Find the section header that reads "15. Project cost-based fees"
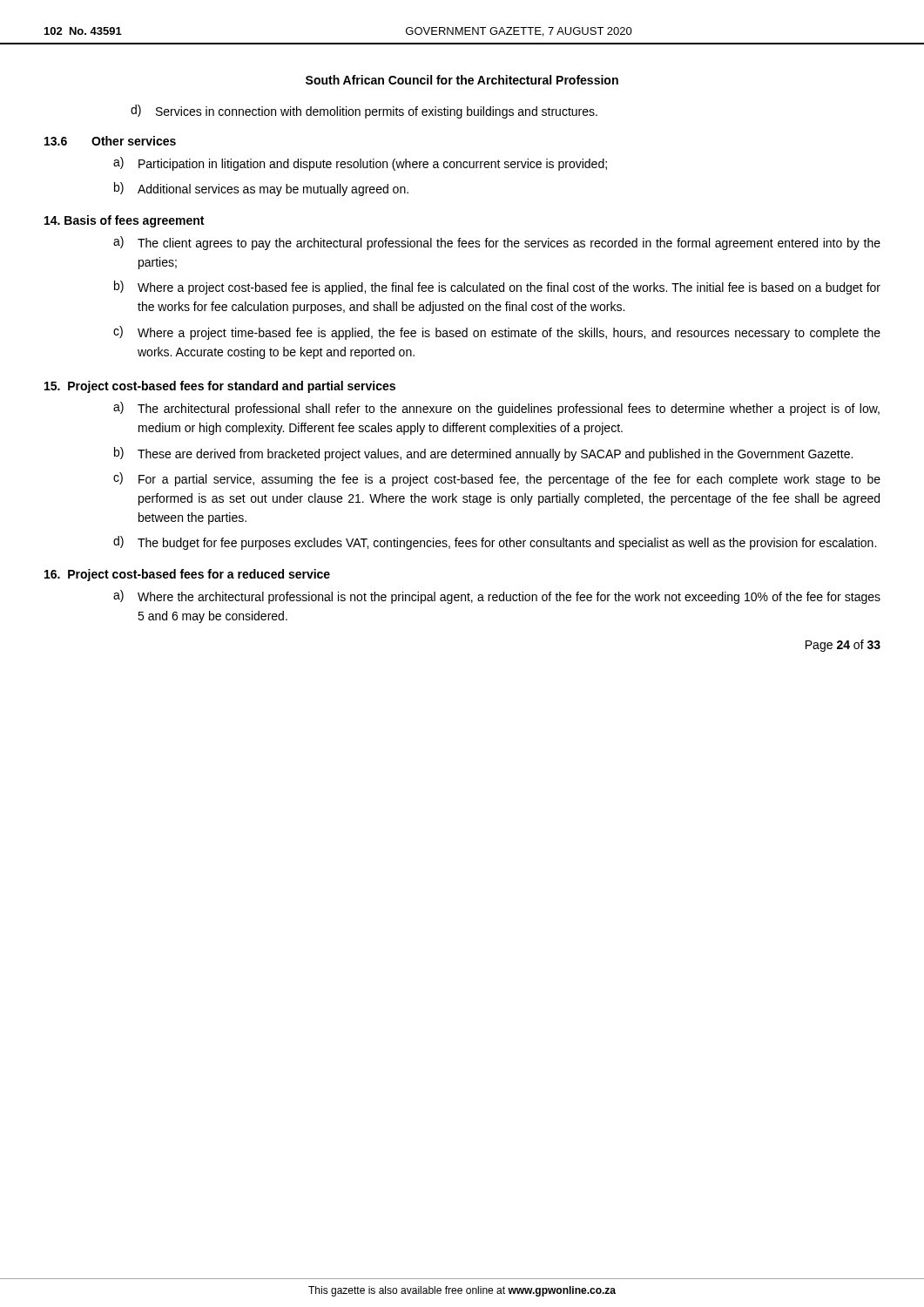924x1307 pixels. 220,386
